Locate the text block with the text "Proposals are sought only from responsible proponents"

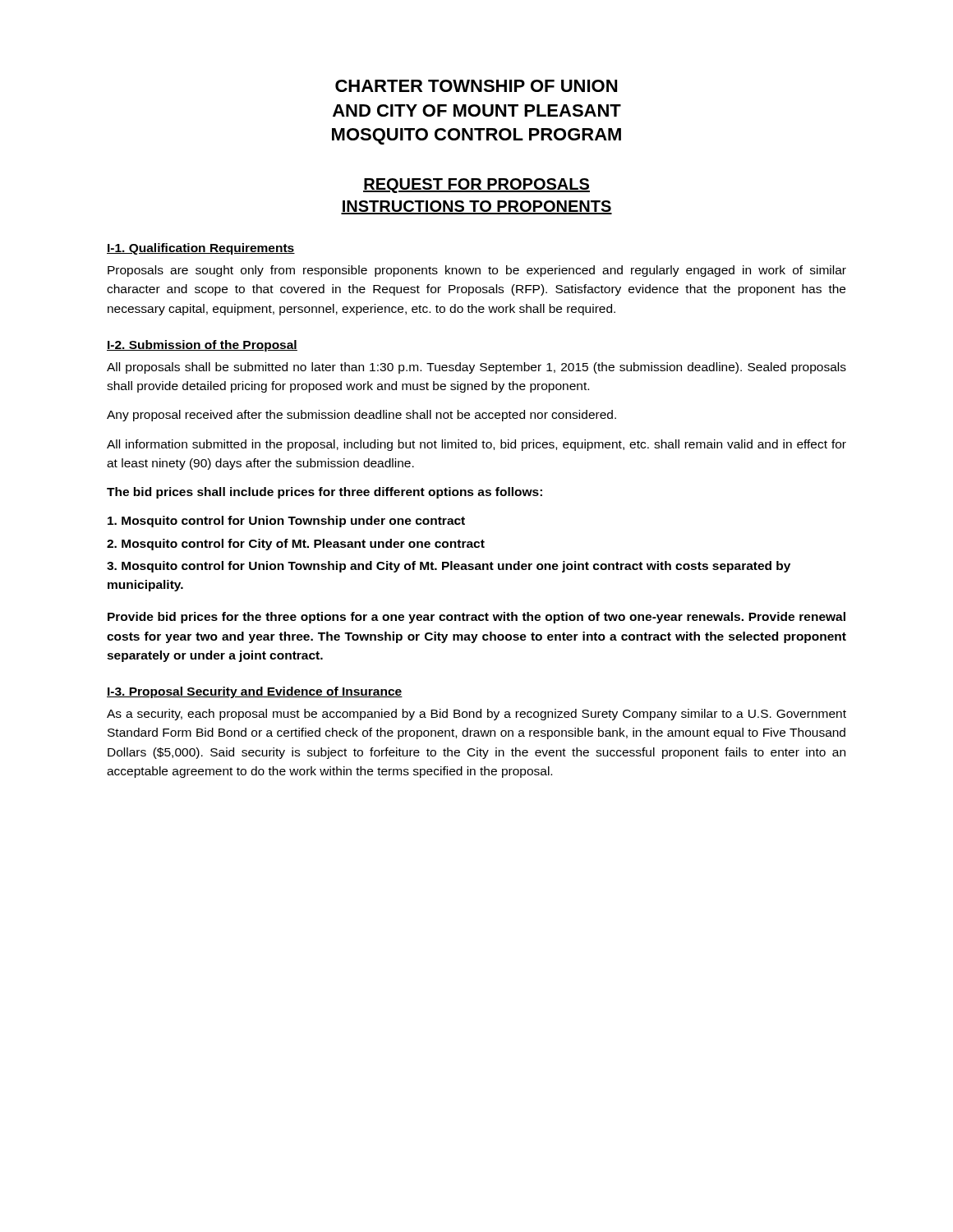pyautogui.click(x=476, y=289)
